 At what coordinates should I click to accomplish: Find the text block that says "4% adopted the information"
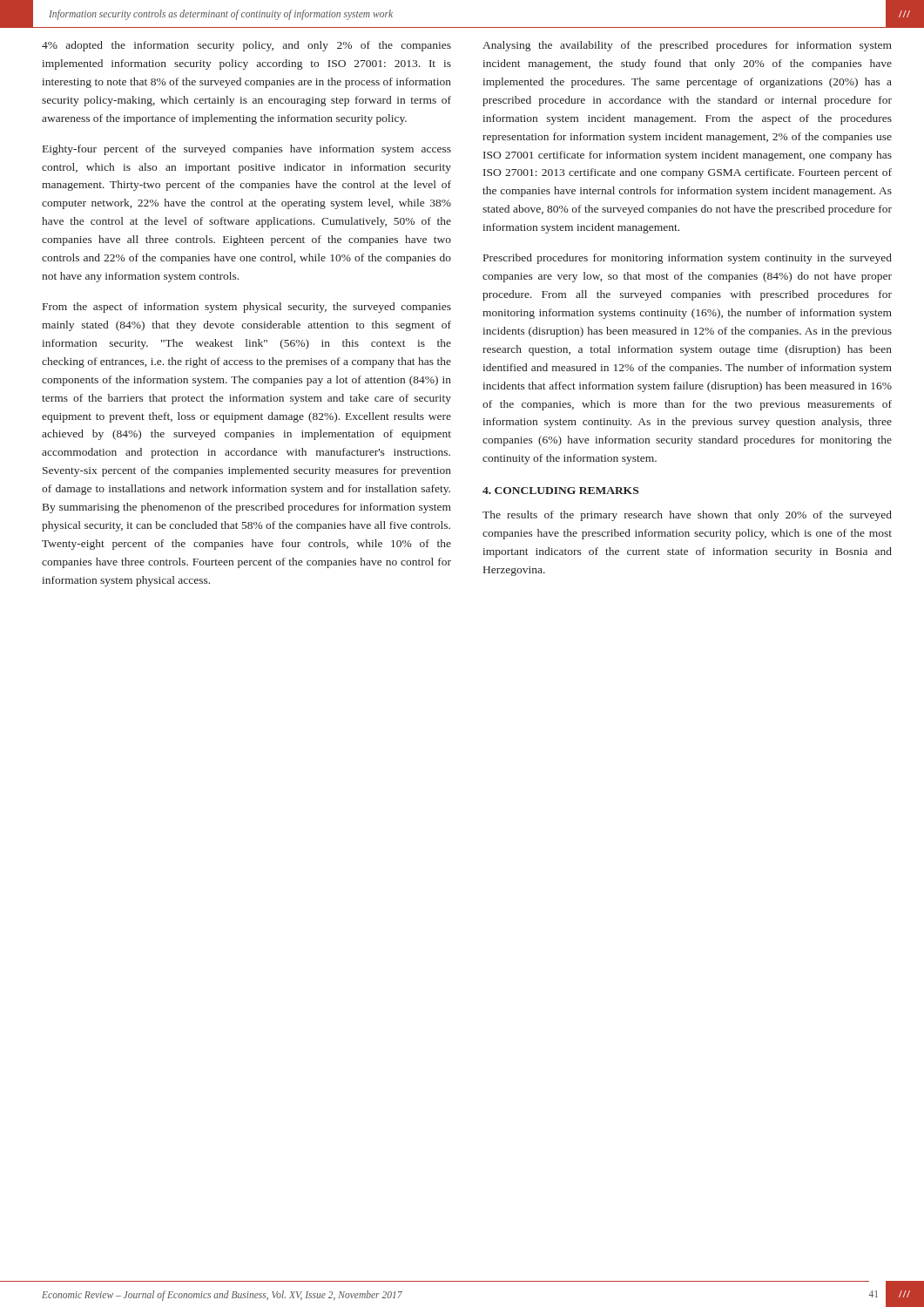[246, 81]
